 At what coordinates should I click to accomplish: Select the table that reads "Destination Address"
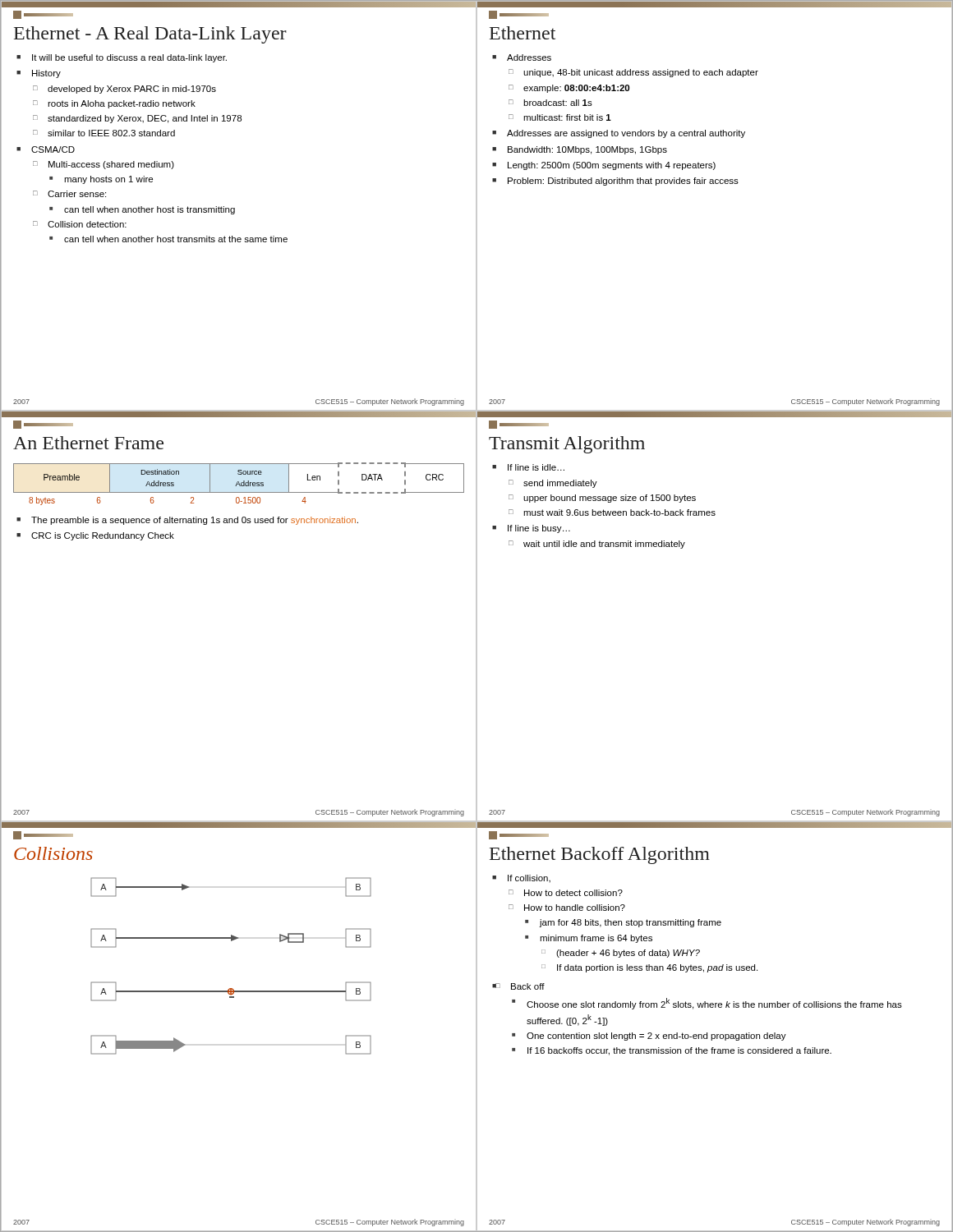pos(239,485)
